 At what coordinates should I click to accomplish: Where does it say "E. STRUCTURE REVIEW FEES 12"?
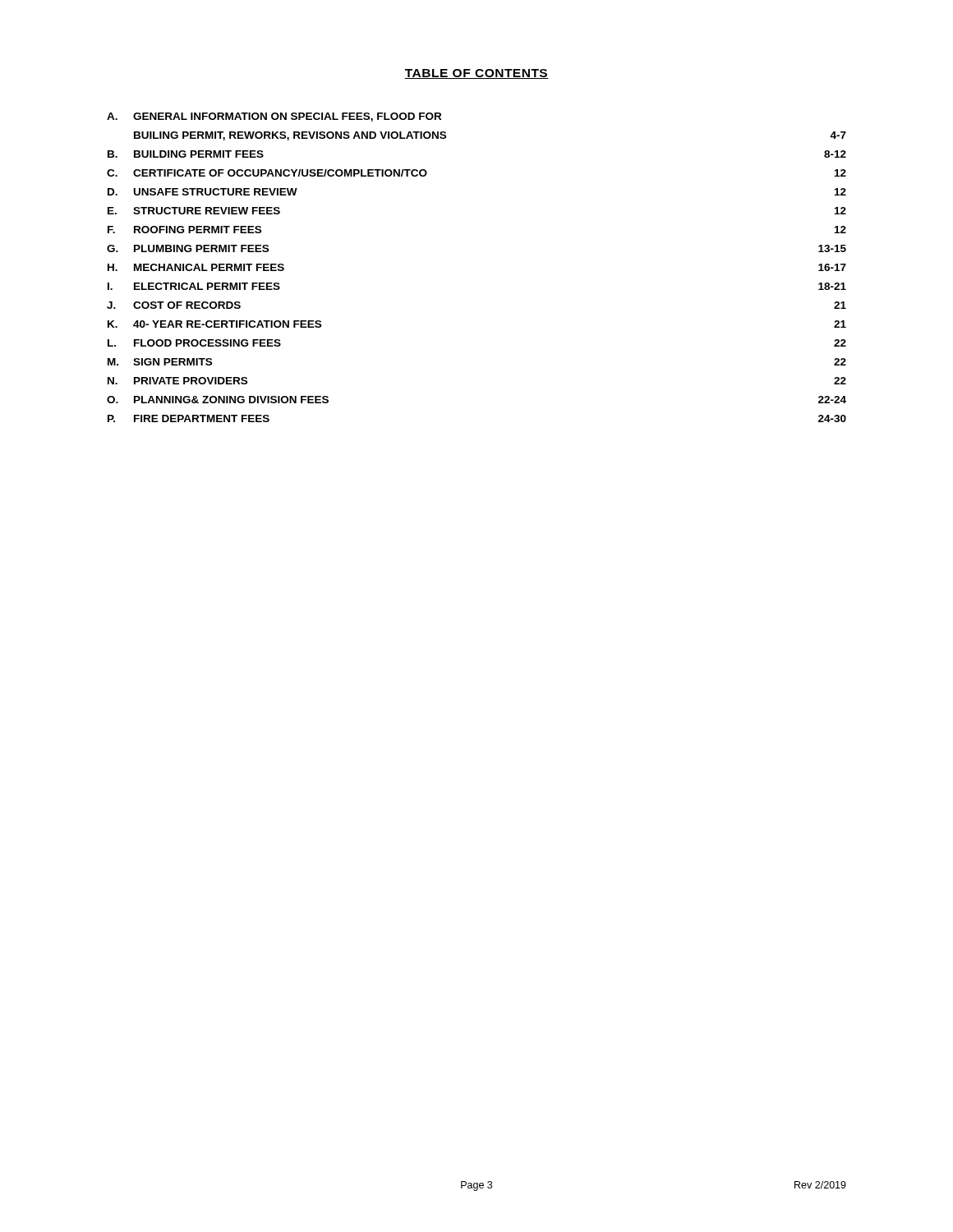(208, 211)
